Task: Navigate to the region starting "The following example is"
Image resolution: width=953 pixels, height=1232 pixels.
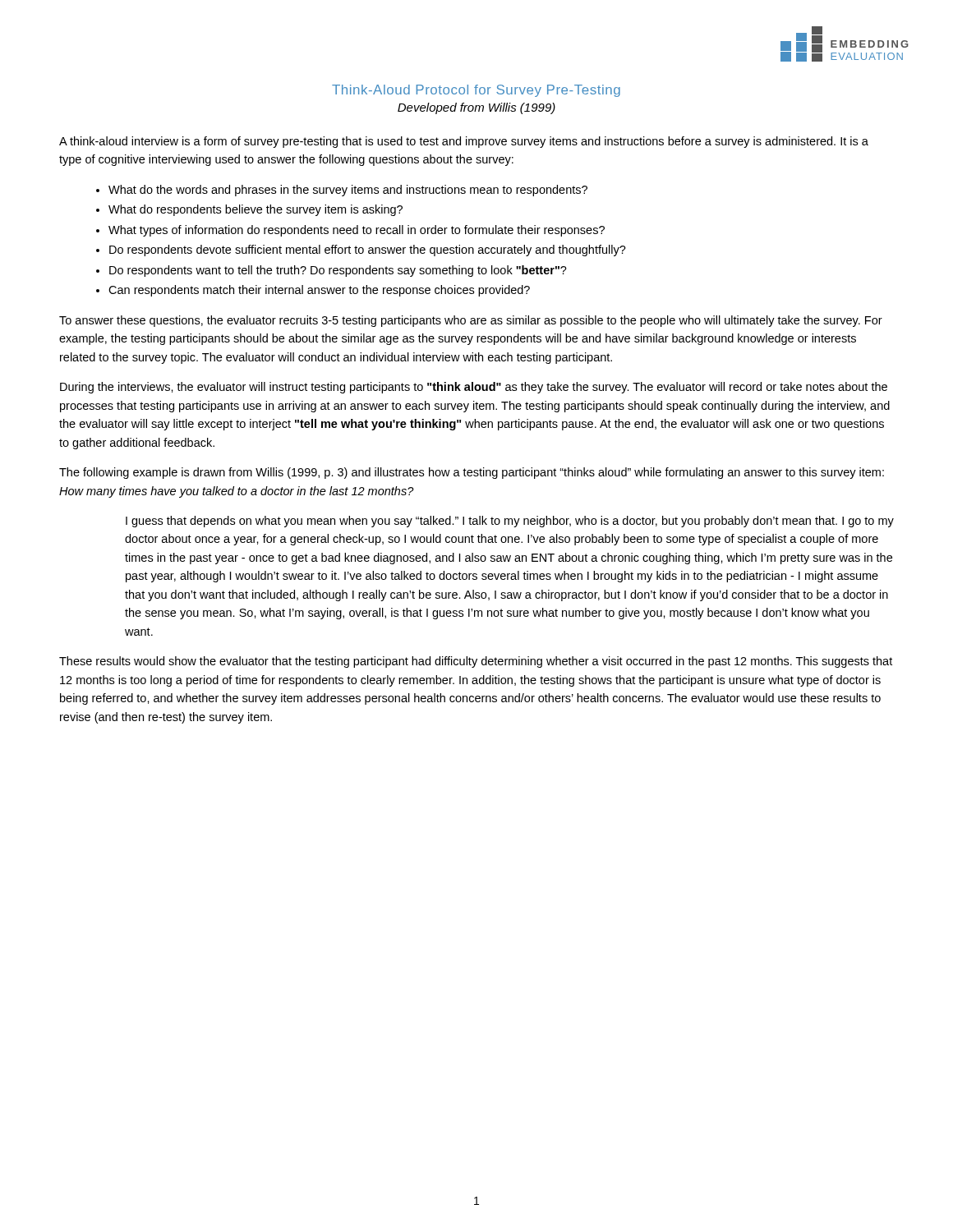Action: [472, 482]
